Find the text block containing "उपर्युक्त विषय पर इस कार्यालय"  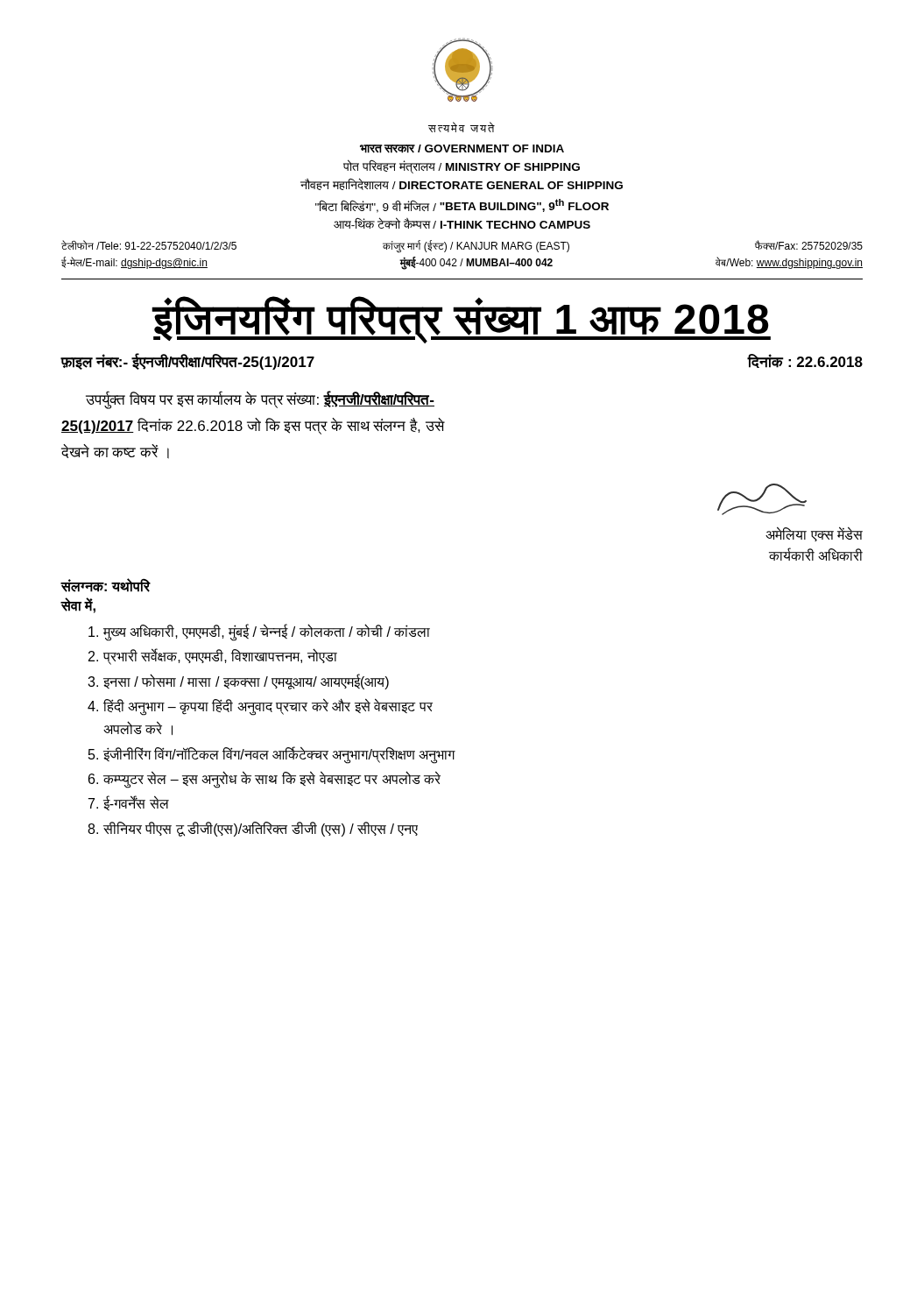pyautogui.click(x=260, y=400)
